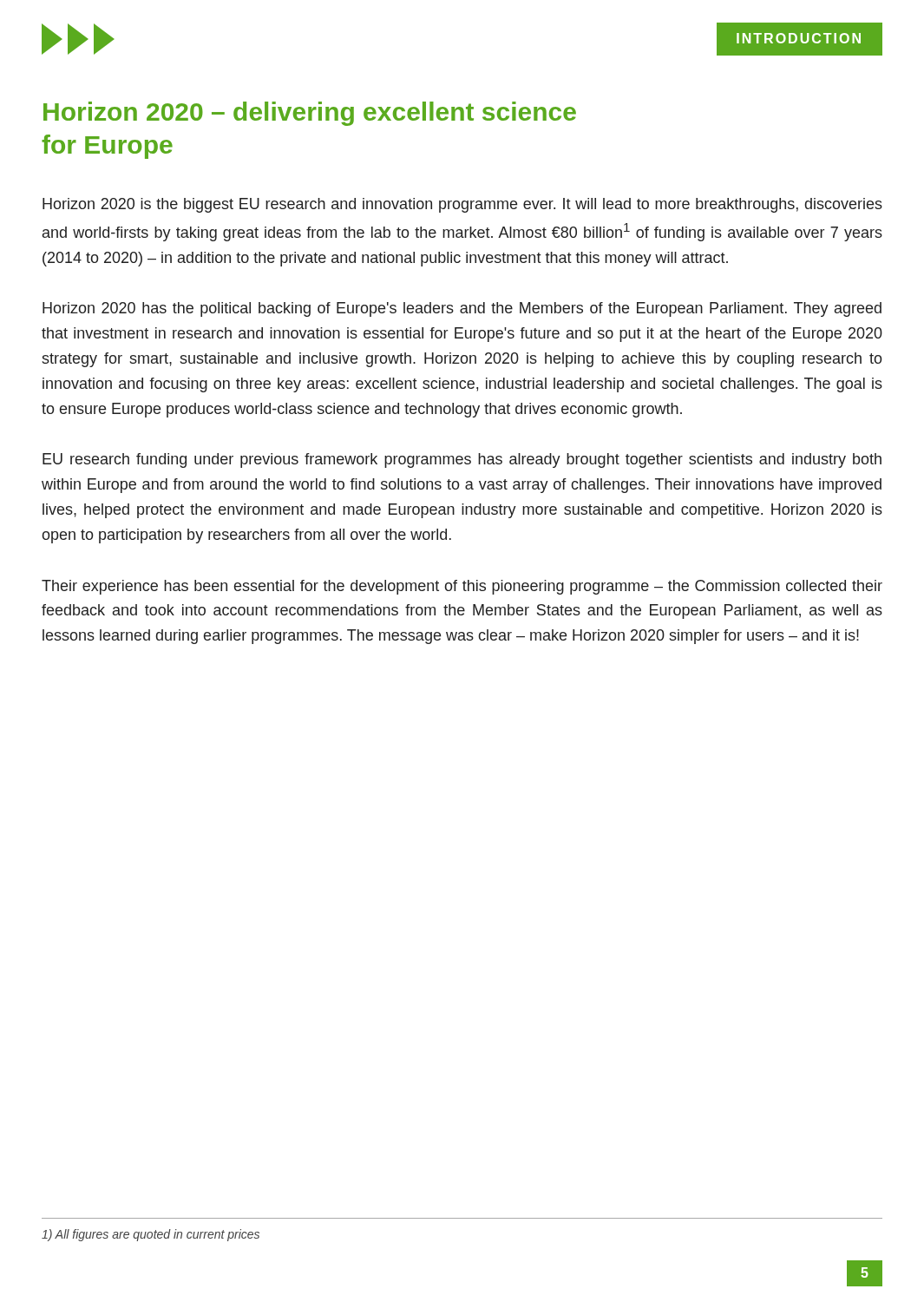Click on the text block starting "Horizon 2020 has the political"
The height and width of the screenshot is (1302, 924).
(462, 359)
